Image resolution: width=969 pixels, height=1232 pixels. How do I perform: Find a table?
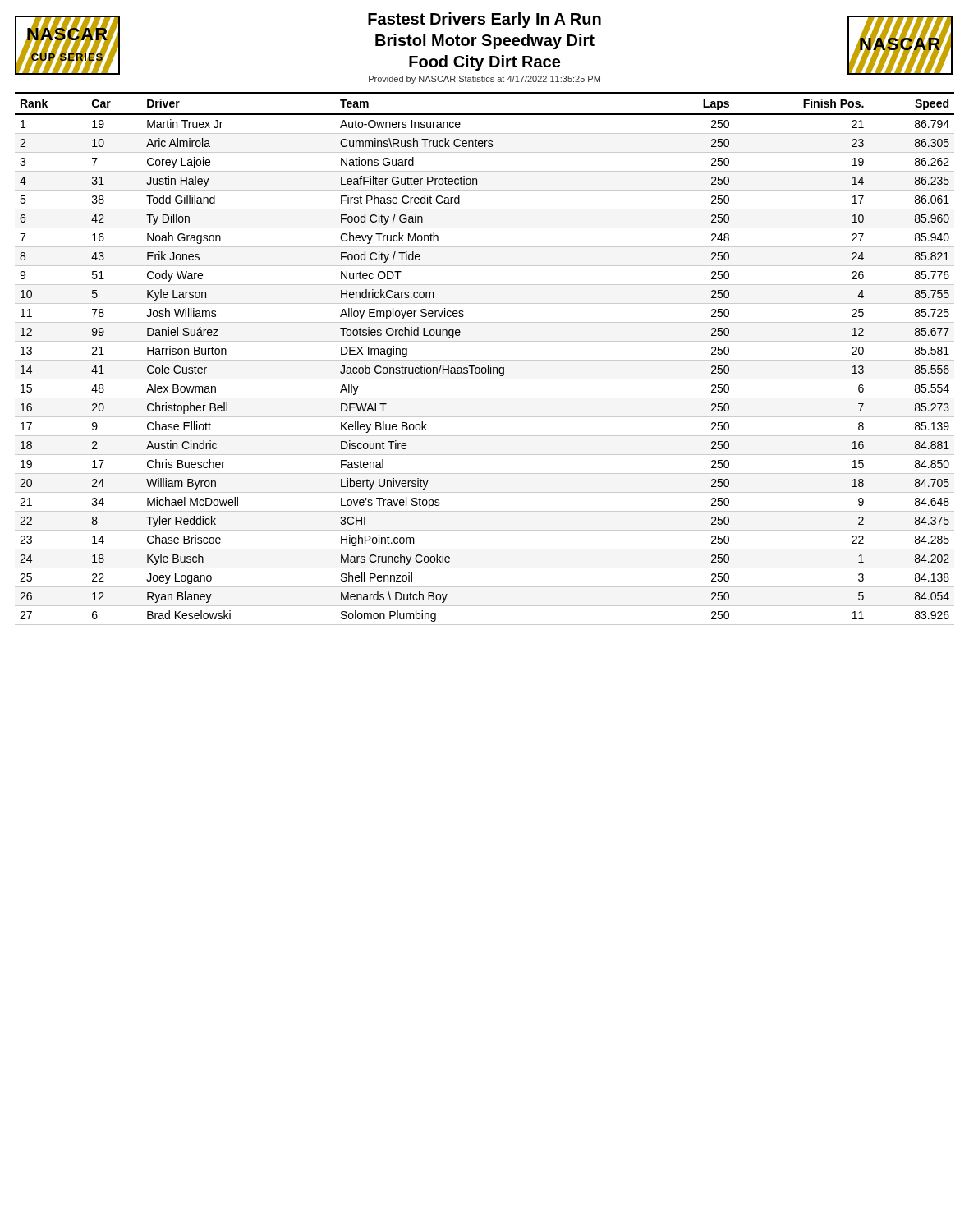pos(484,359)
